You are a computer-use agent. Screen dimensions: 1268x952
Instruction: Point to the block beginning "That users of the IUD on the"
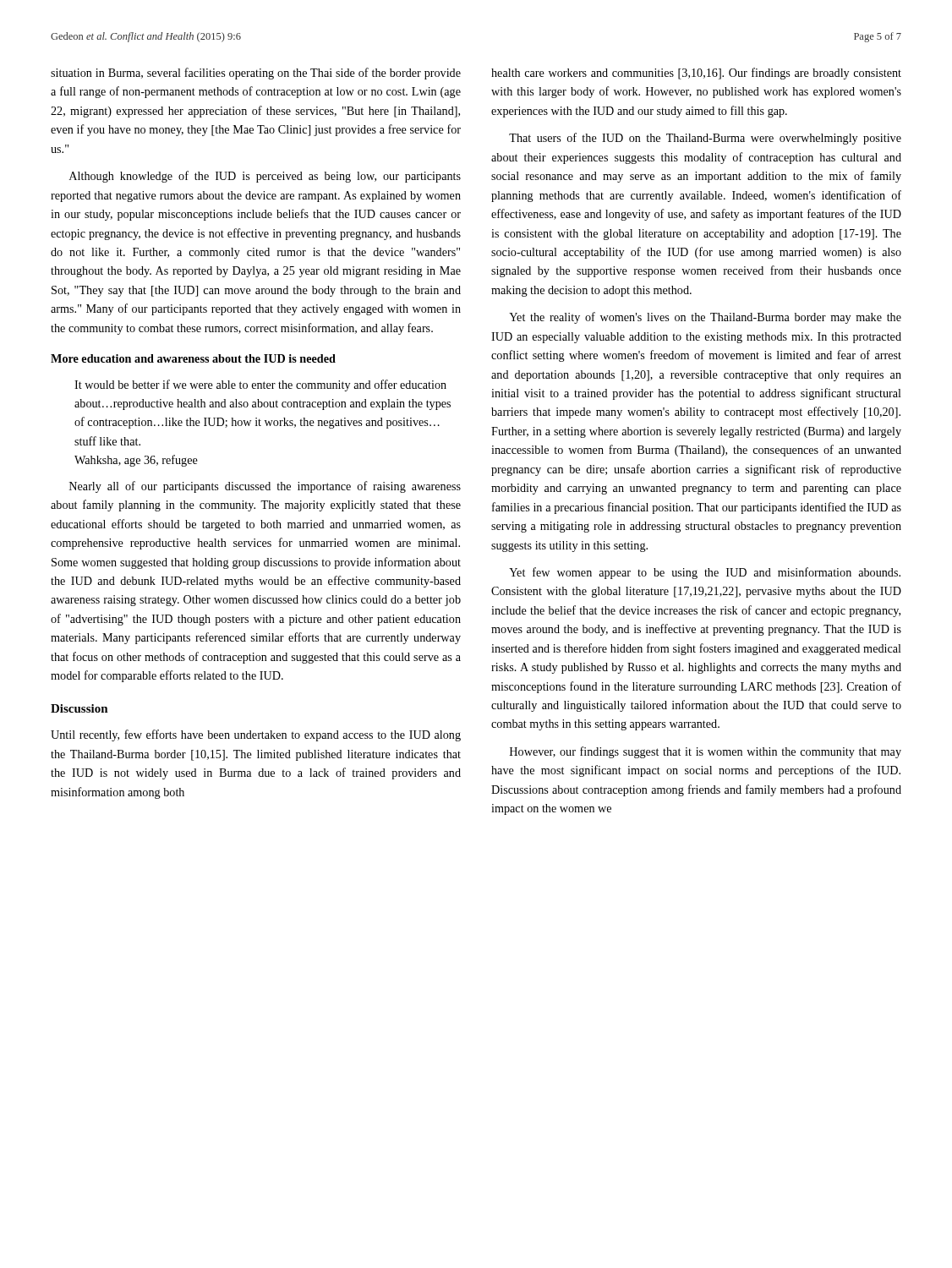point(696,214)
